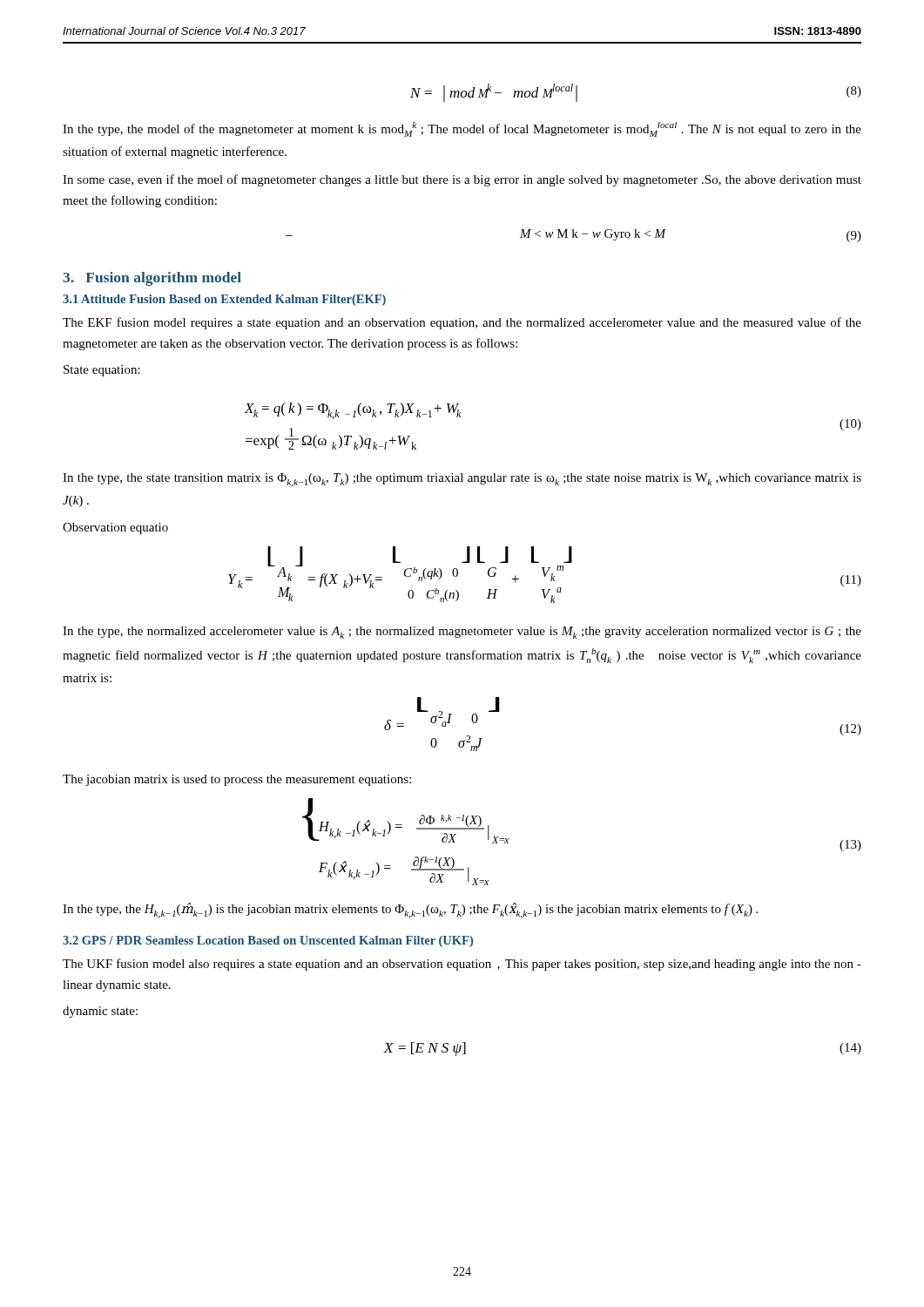Navigate to the element starting "X = [E N S ψ] (14)"
924x1307 pixels.
(x=418, y=1049)
